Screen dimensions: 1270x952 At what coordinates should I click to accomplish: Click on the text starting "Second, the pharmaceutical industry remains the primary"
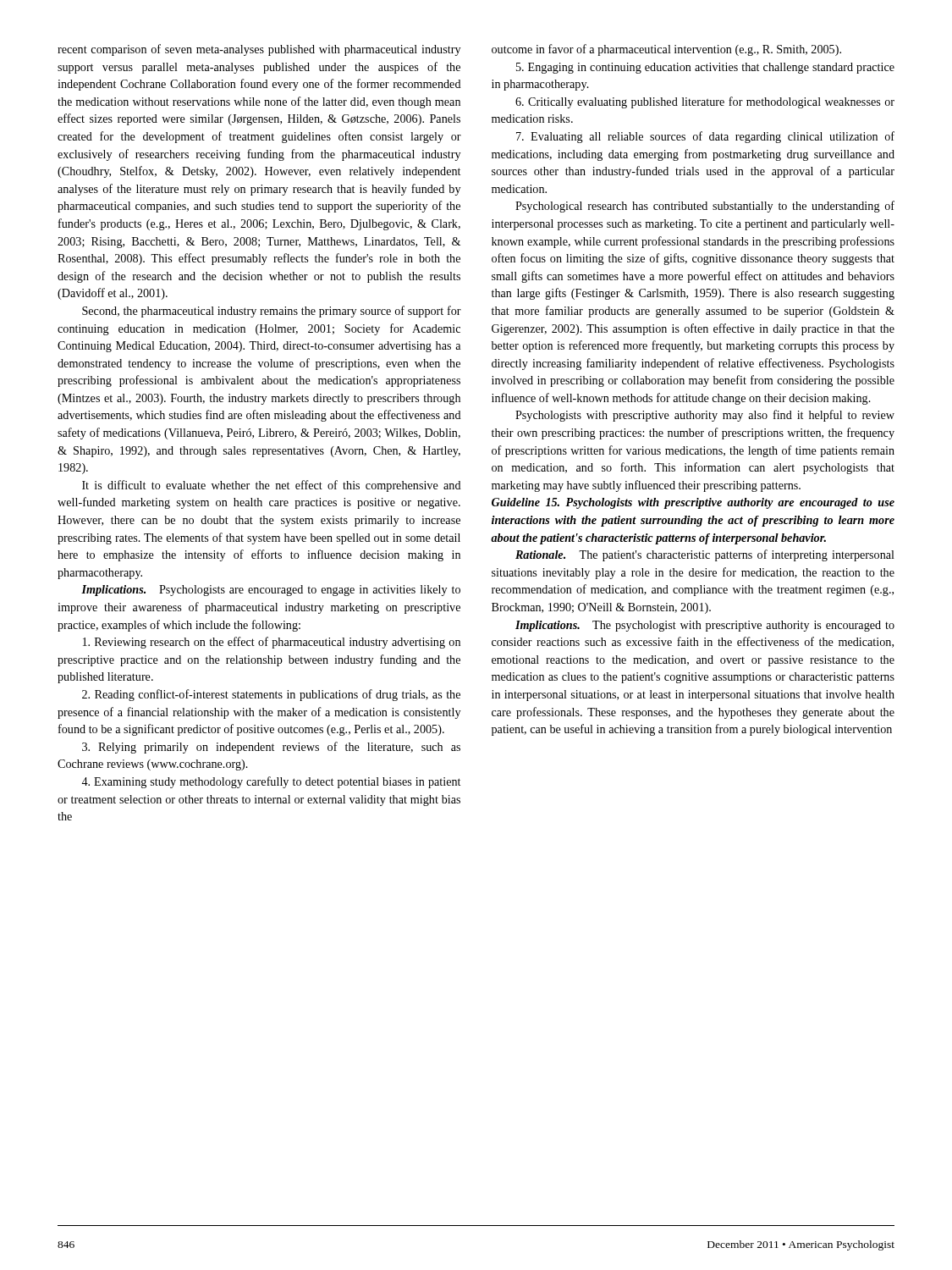click(x=259, y=389)
